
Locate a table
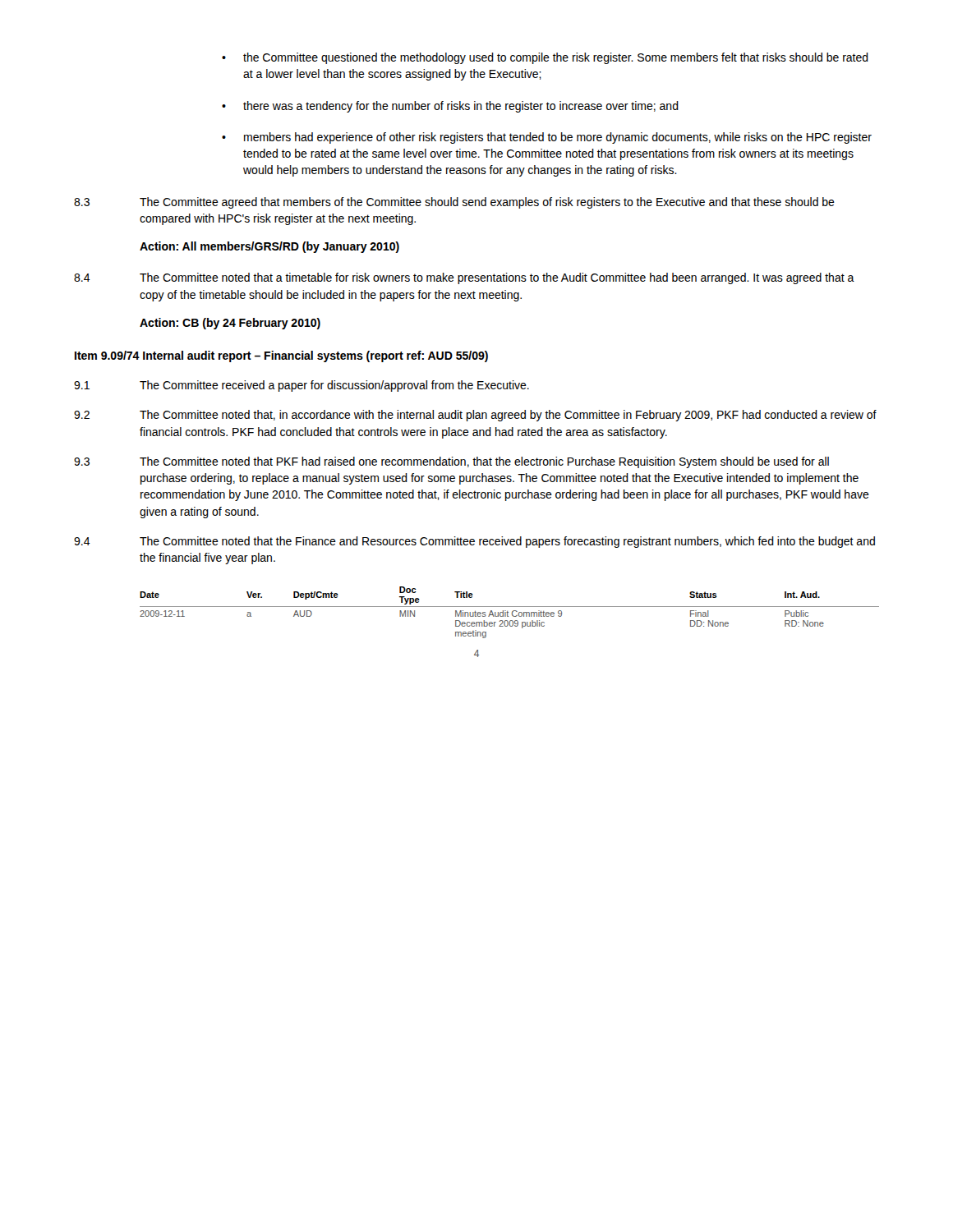coord(476,611)
